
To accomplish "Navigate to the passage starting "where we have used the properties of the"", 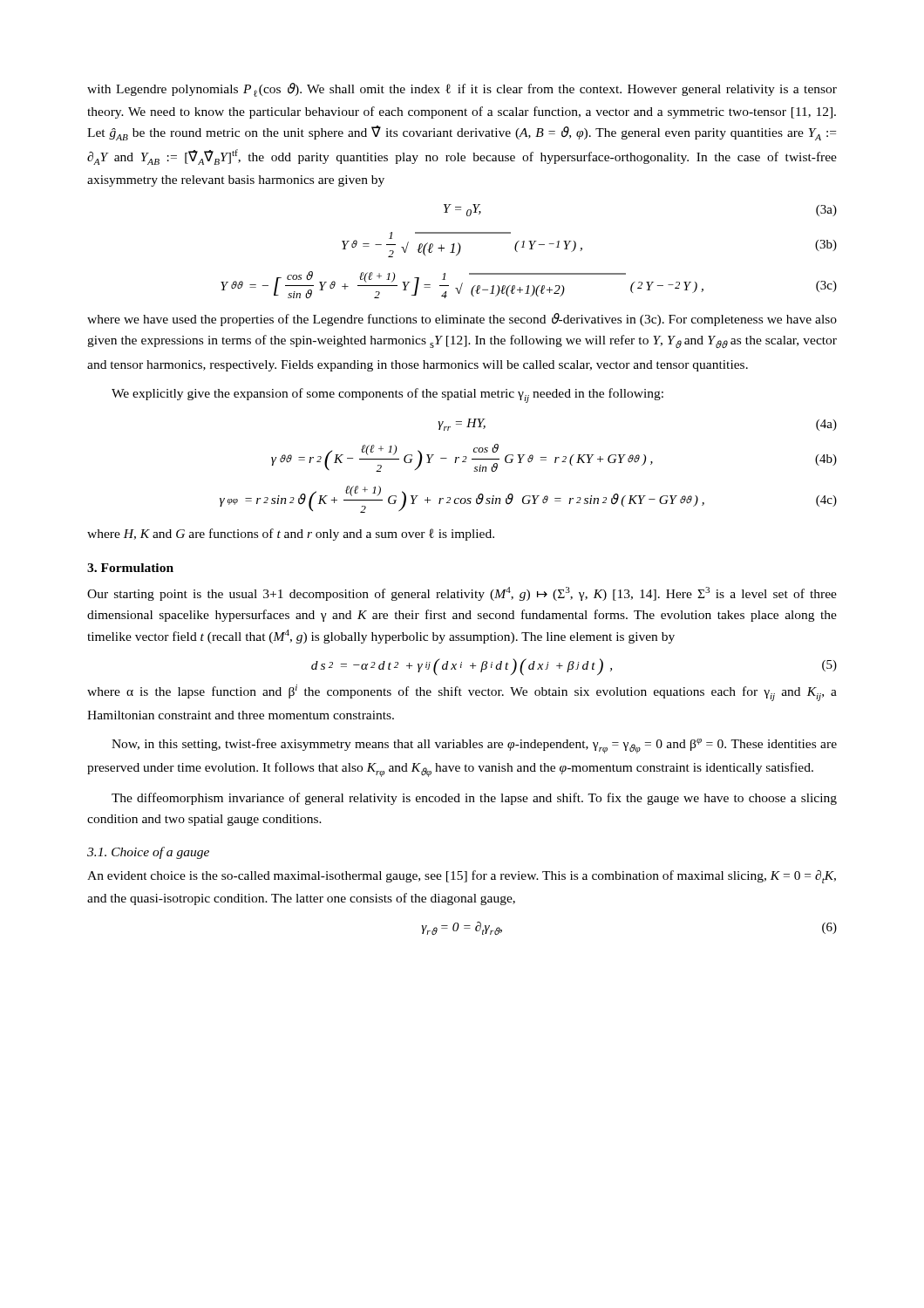I will 462,357.
